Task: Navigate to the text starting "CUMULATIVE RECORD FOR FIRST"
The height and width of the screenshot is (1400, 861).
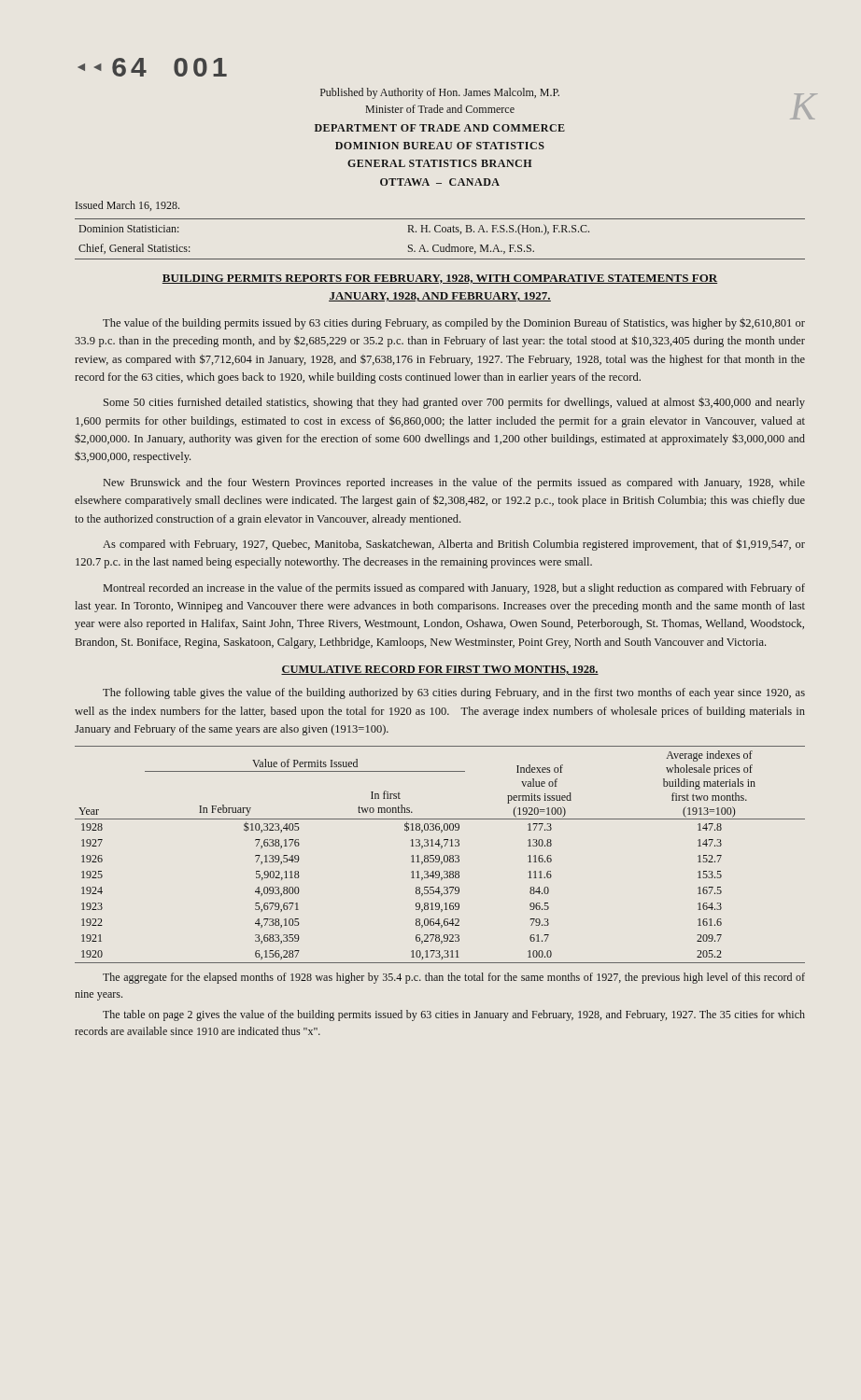Action: [440, 669]
